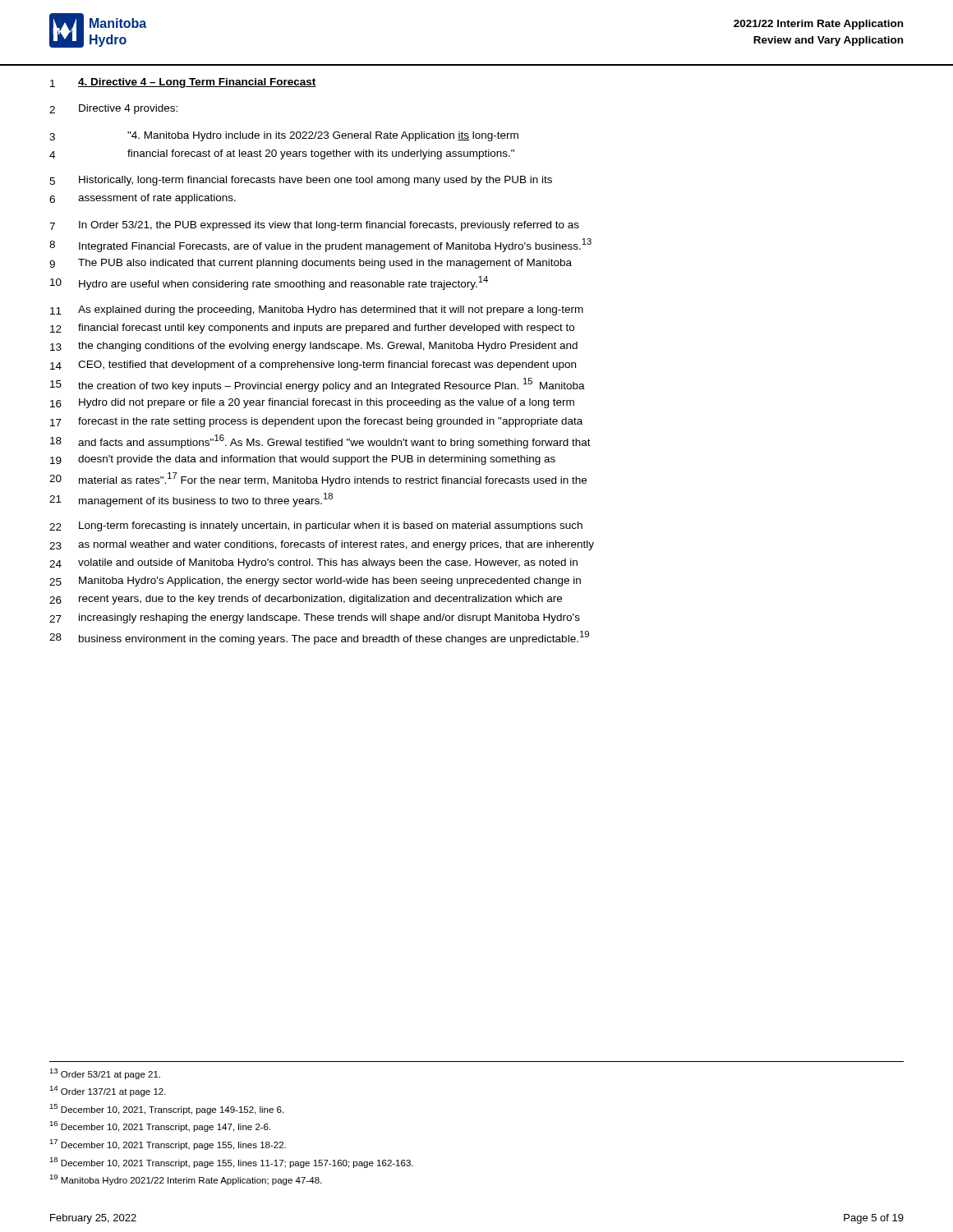This screenshot has height=1232, width=953.
Task: Select the element starting "13 Order 53/21 at page 21."
Action: (105, 1072)
